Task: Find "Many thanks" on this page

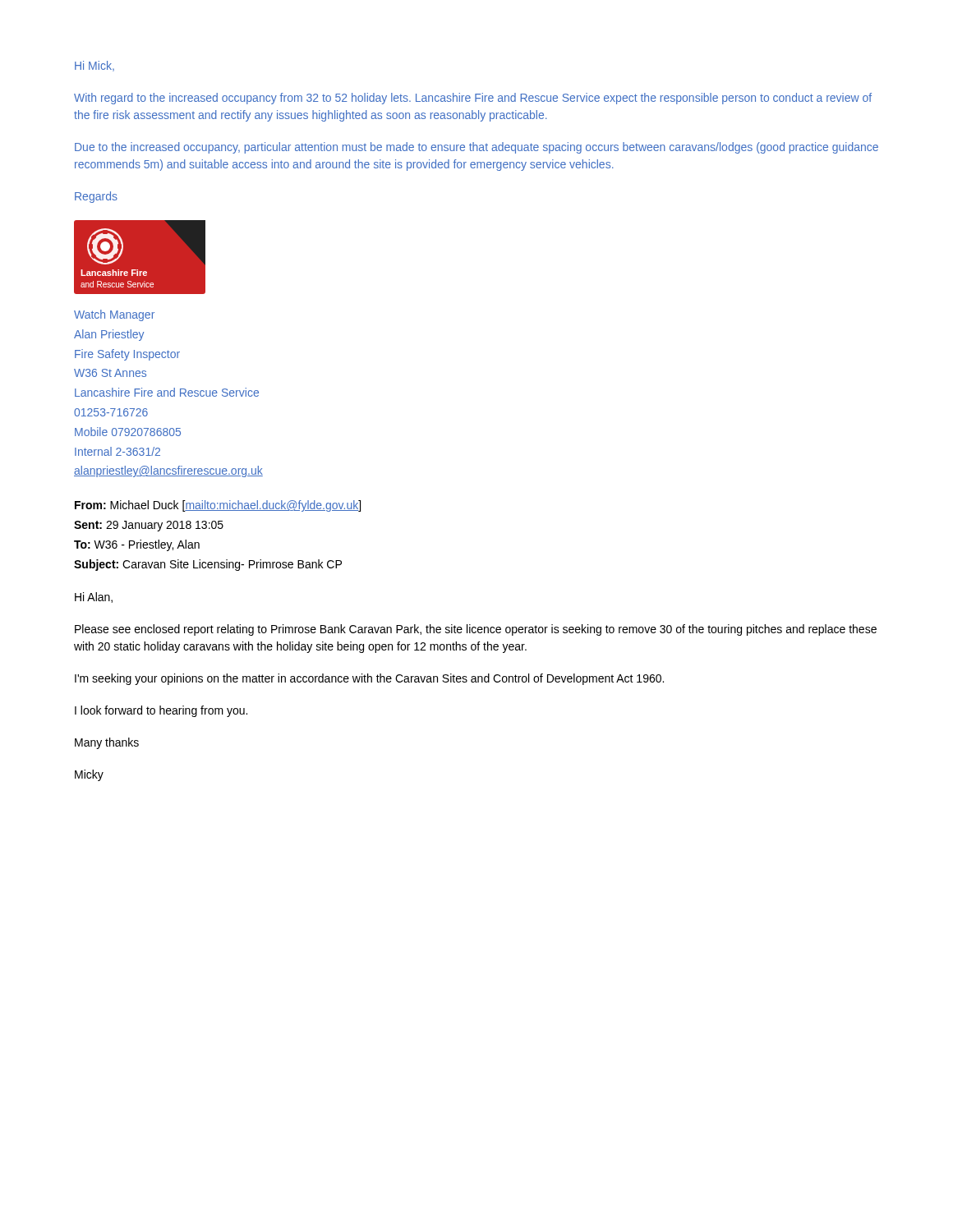Action: pos(107,743)
